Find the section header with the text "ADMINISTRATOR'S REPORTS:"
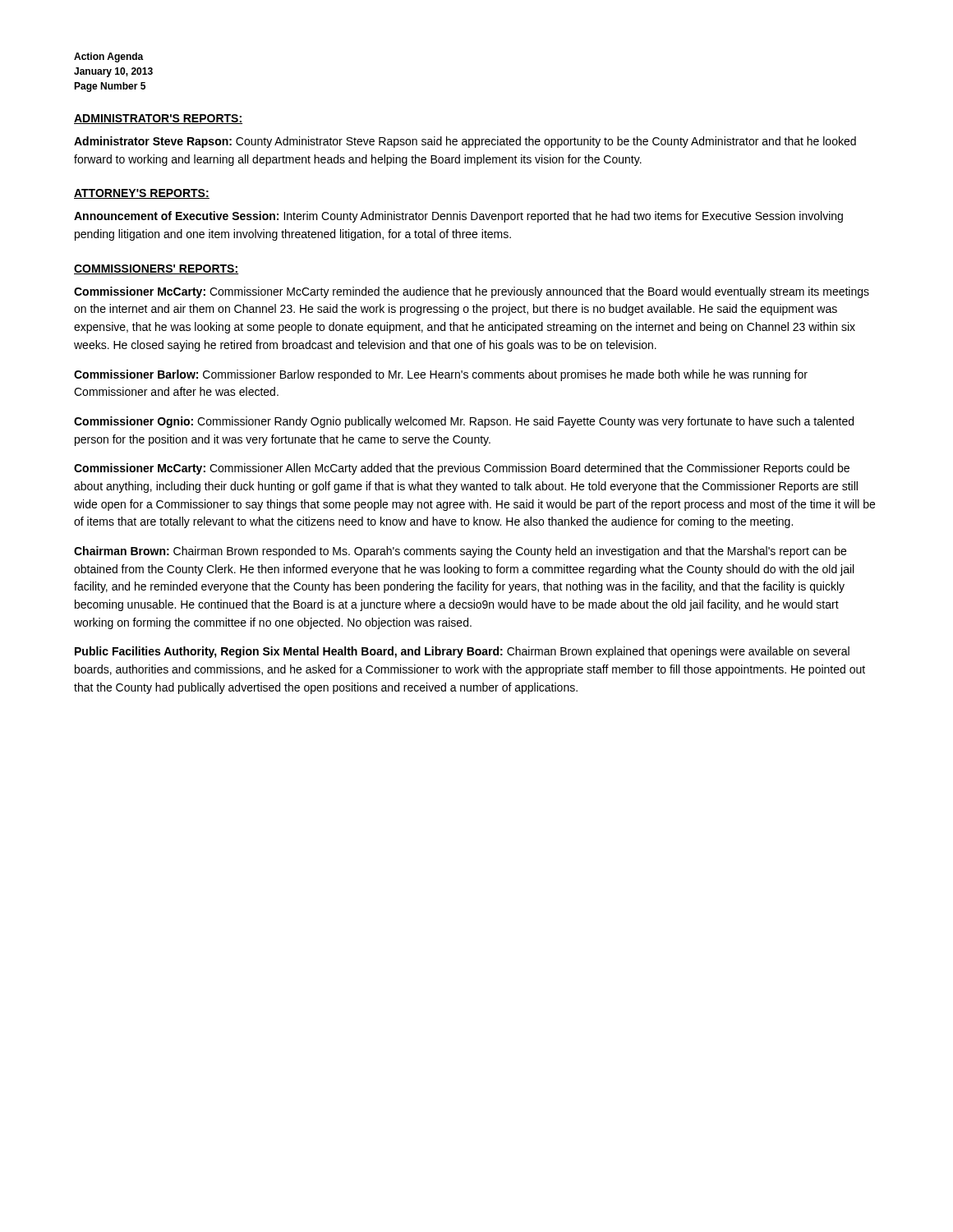This screenshot has height=1232, width=953. point(158,118)
